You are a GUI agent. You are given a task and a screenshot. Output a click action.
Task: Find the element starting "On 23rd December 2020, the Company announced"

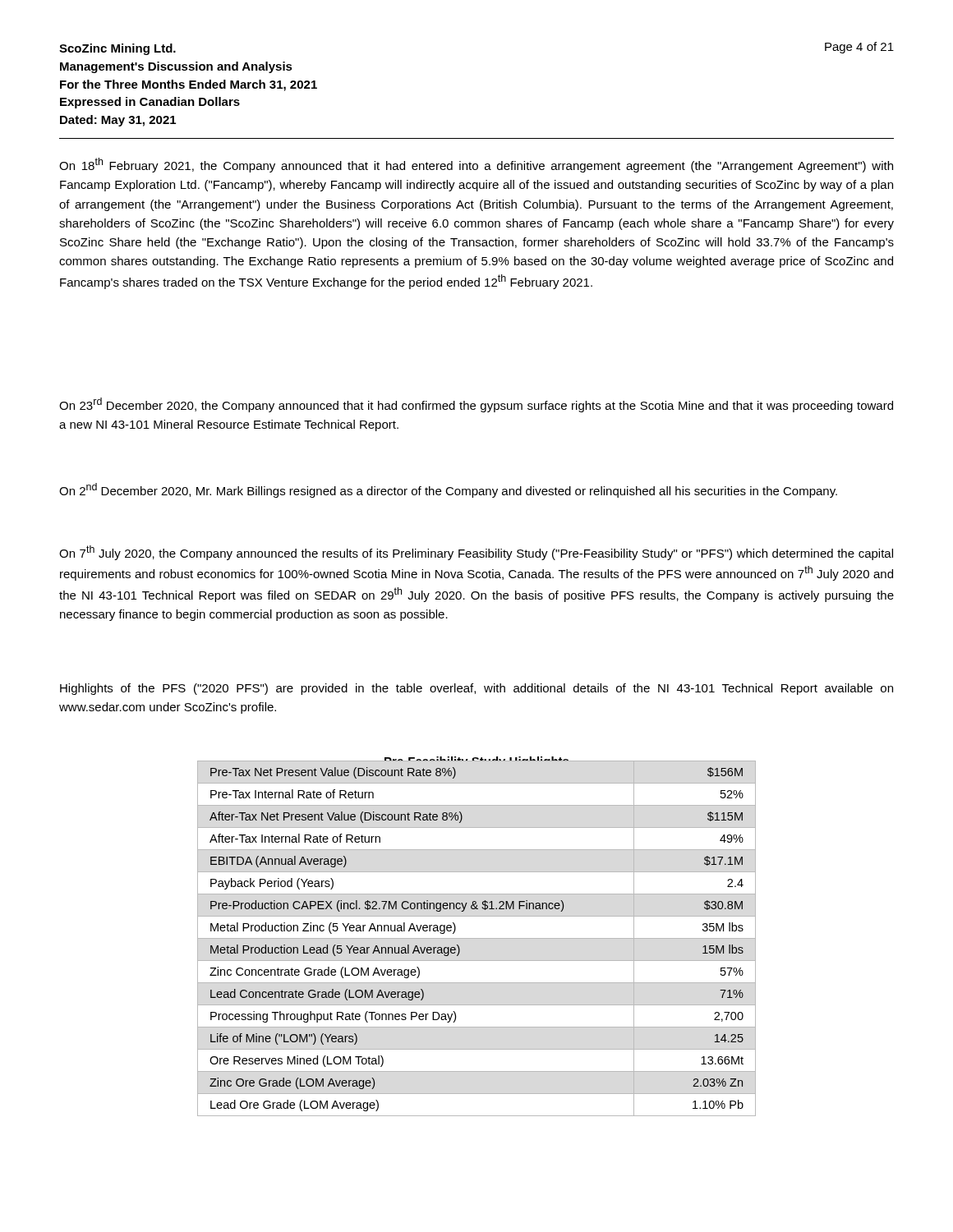tap(476, 414)
